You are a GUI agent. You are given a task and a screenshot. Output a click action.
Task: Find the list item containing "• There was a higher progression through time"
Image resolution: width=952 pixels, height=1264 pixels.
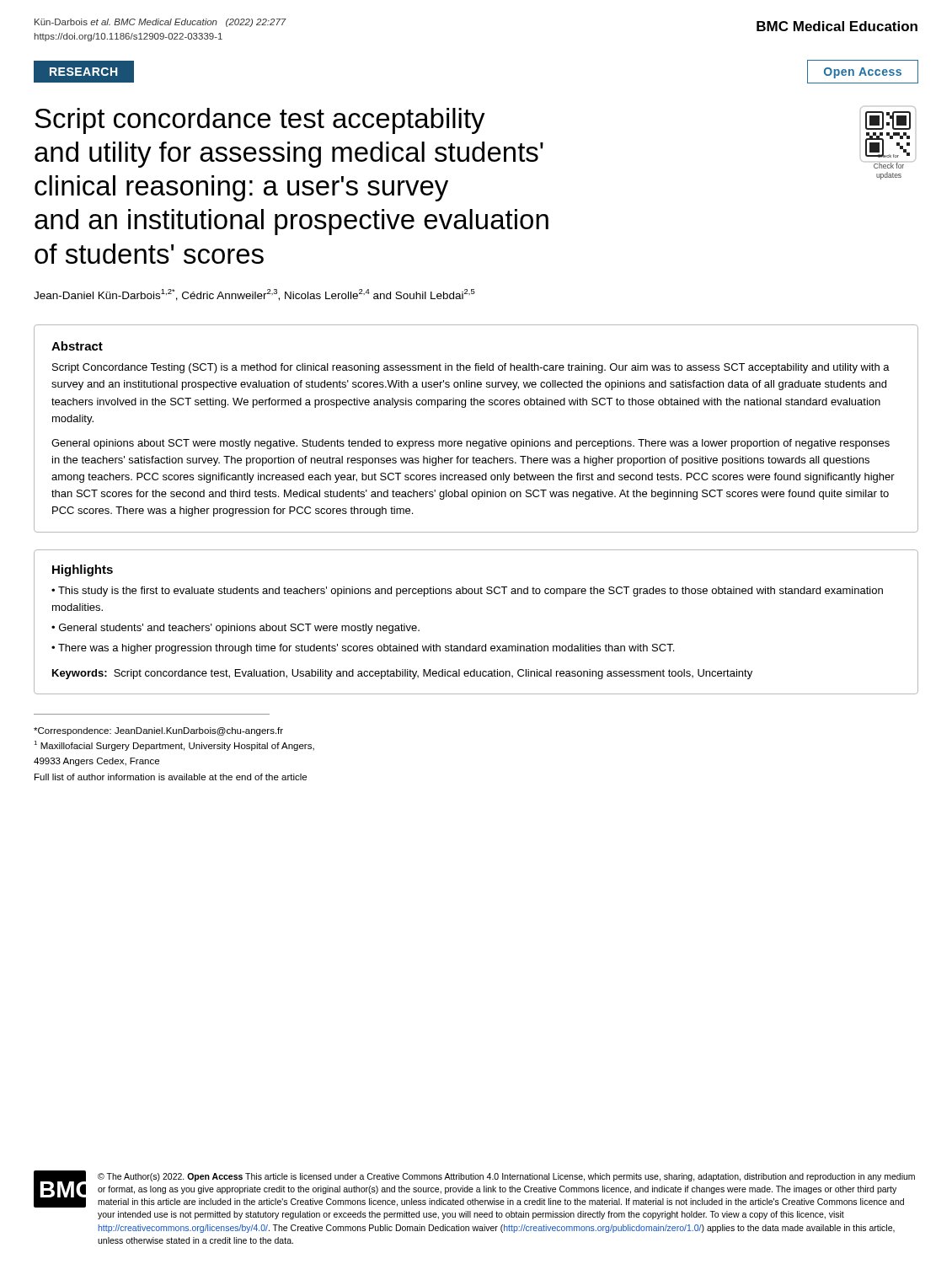(363, 648)
